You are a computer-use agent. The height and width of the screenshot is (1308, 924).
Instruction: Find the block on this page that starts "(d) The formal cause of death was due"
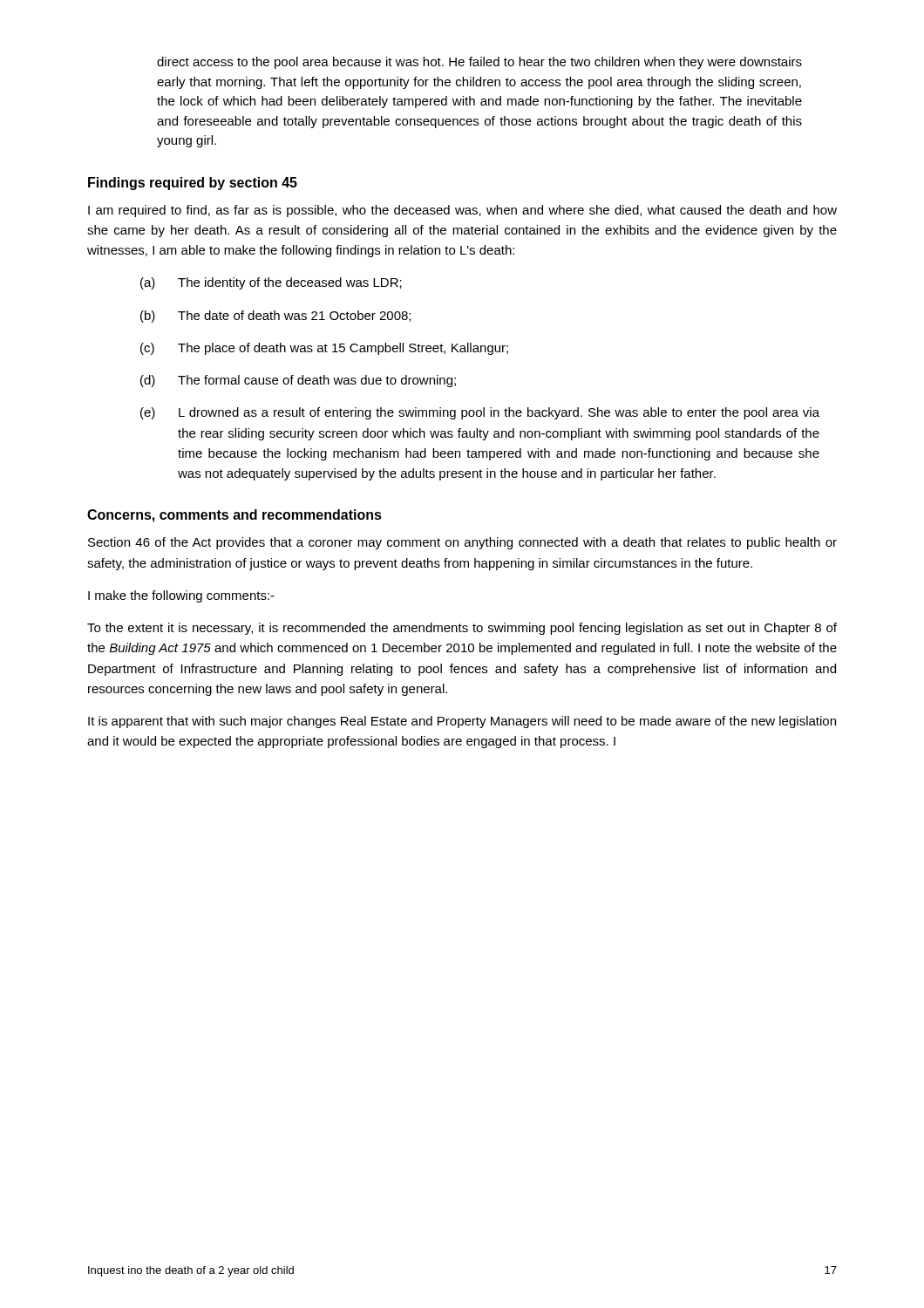[298, 381]
